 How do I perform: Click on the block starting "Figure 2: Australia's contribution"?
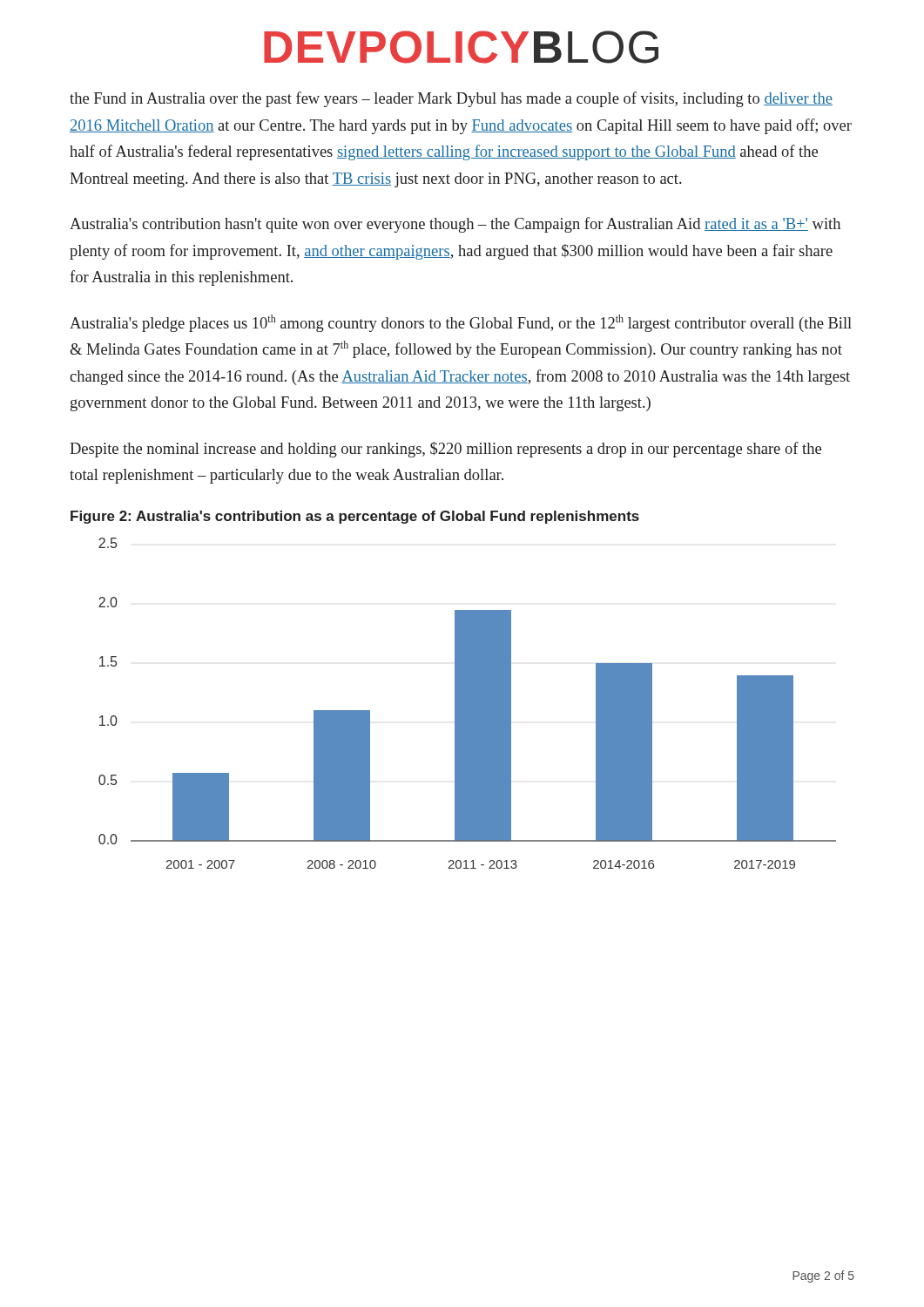coord(355,516)
